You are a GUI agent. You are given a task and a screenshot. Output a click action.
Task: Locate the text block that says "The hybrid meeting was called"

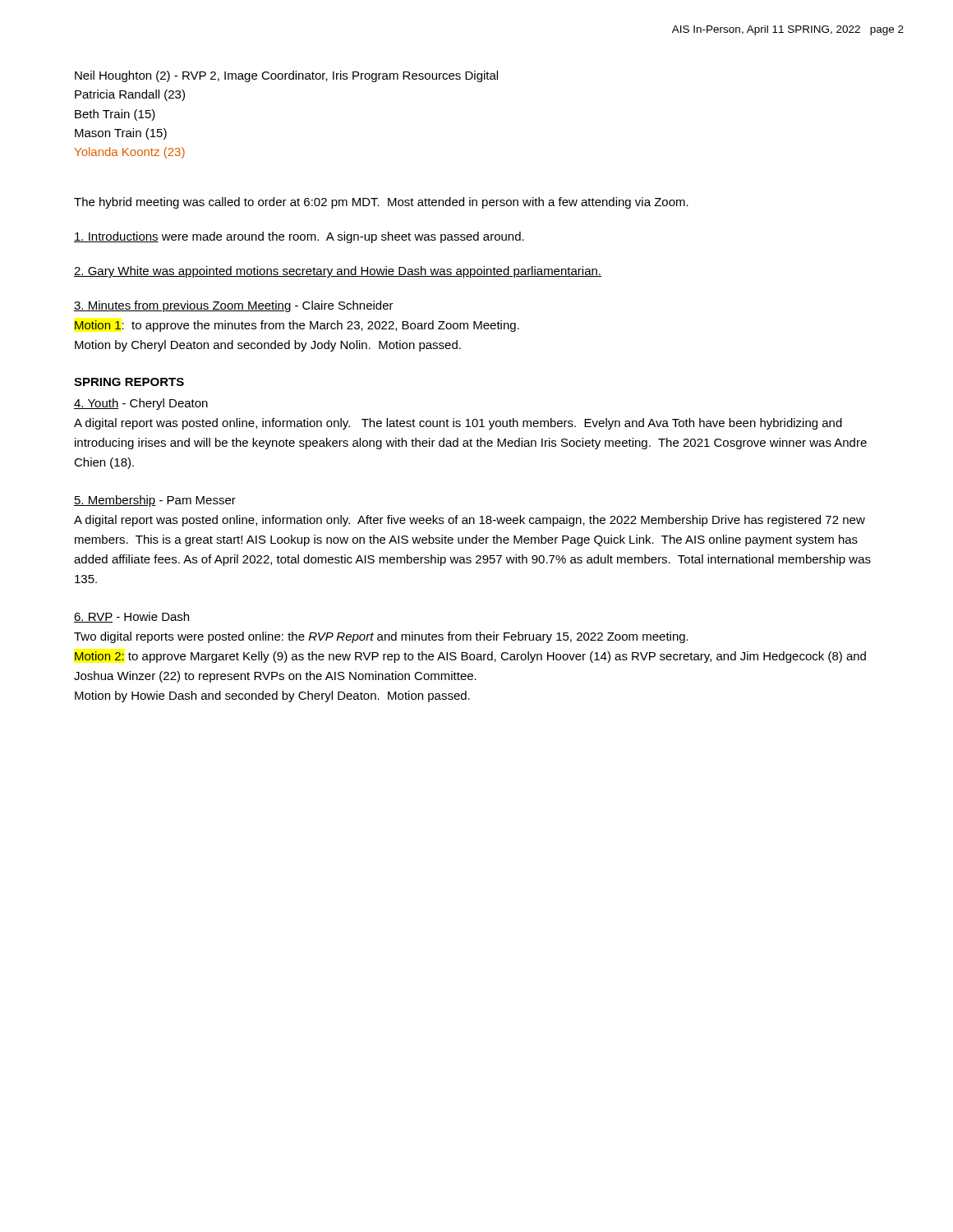pos(381,202)
